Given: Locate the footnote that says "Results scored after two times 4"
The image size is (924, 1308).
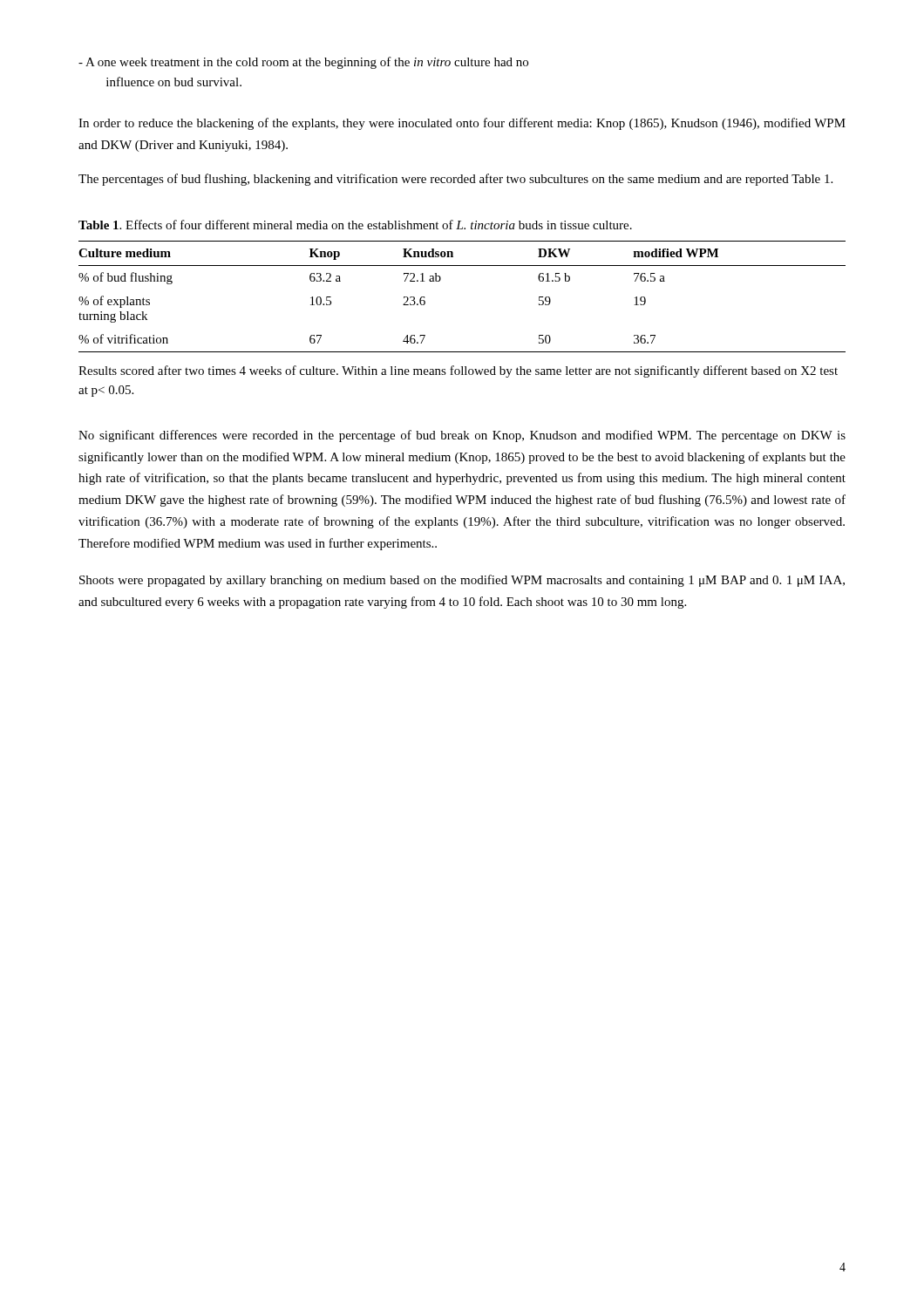Looking at the screenshot, I should (458, 380).
